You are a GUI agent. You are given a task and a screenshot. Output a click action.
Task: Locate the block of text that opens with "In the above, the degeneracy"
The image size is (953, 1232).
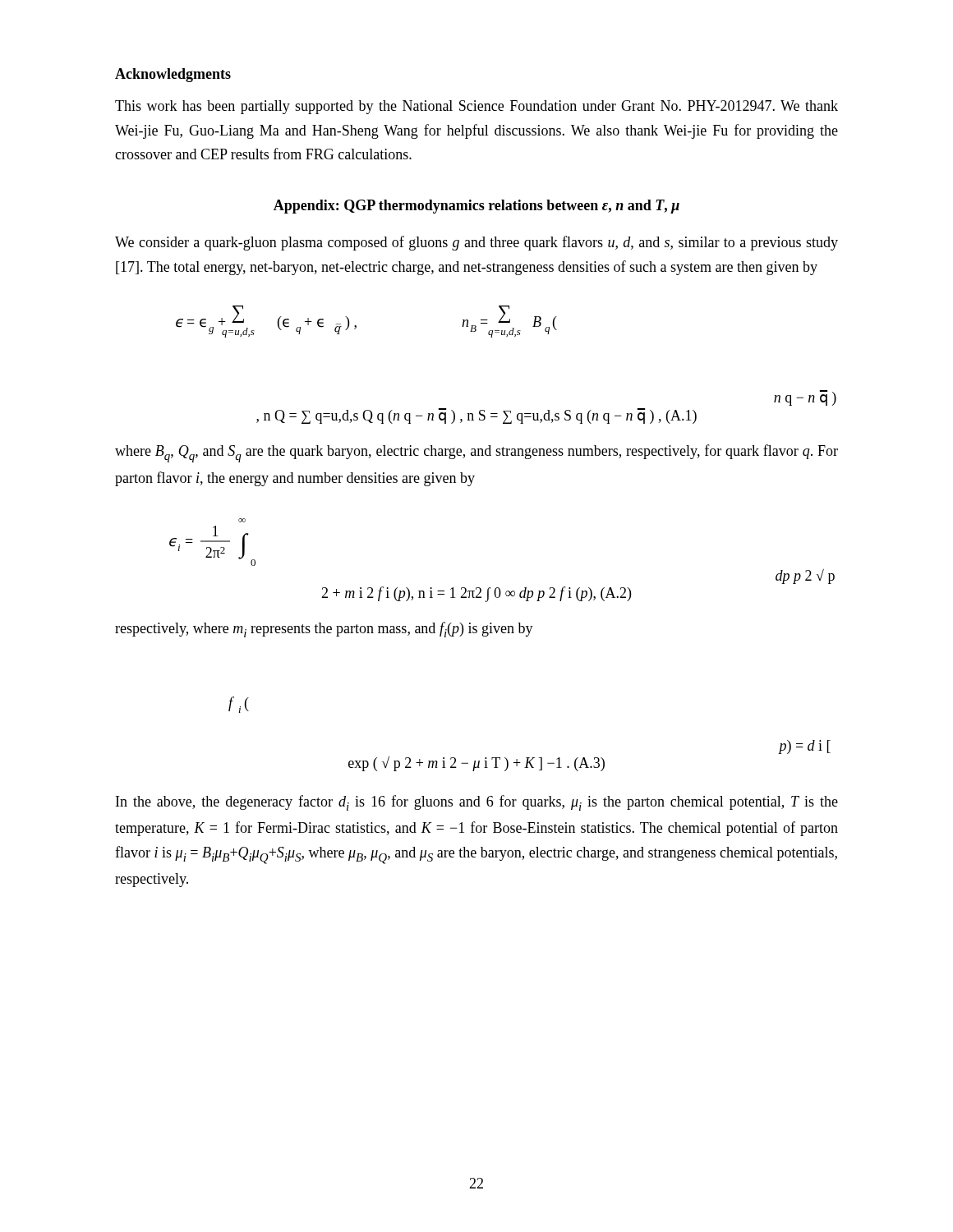click(x=476, y=840)
